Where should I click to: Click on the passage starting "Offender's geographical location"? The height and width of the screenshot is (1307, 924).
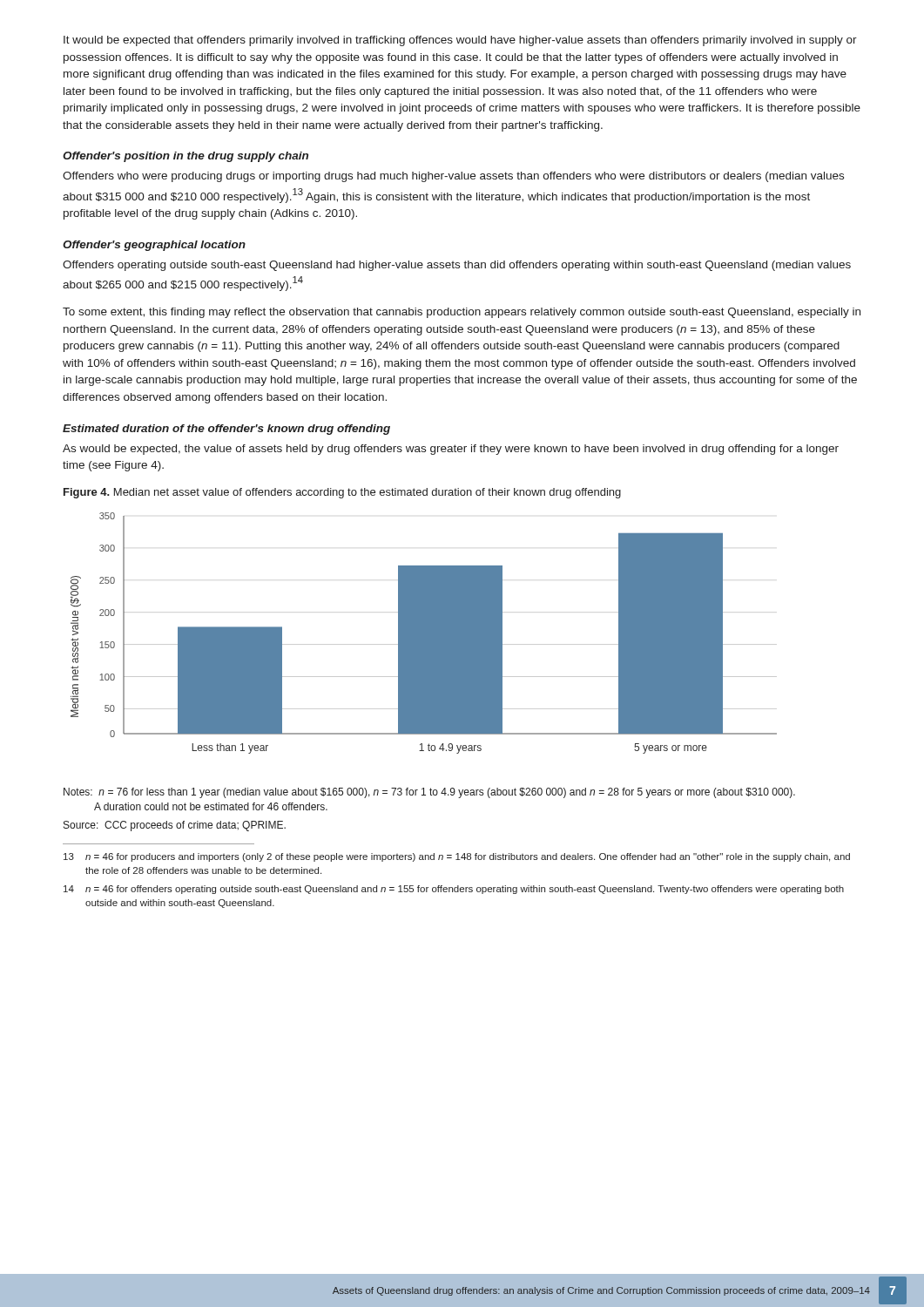[154, 244]
